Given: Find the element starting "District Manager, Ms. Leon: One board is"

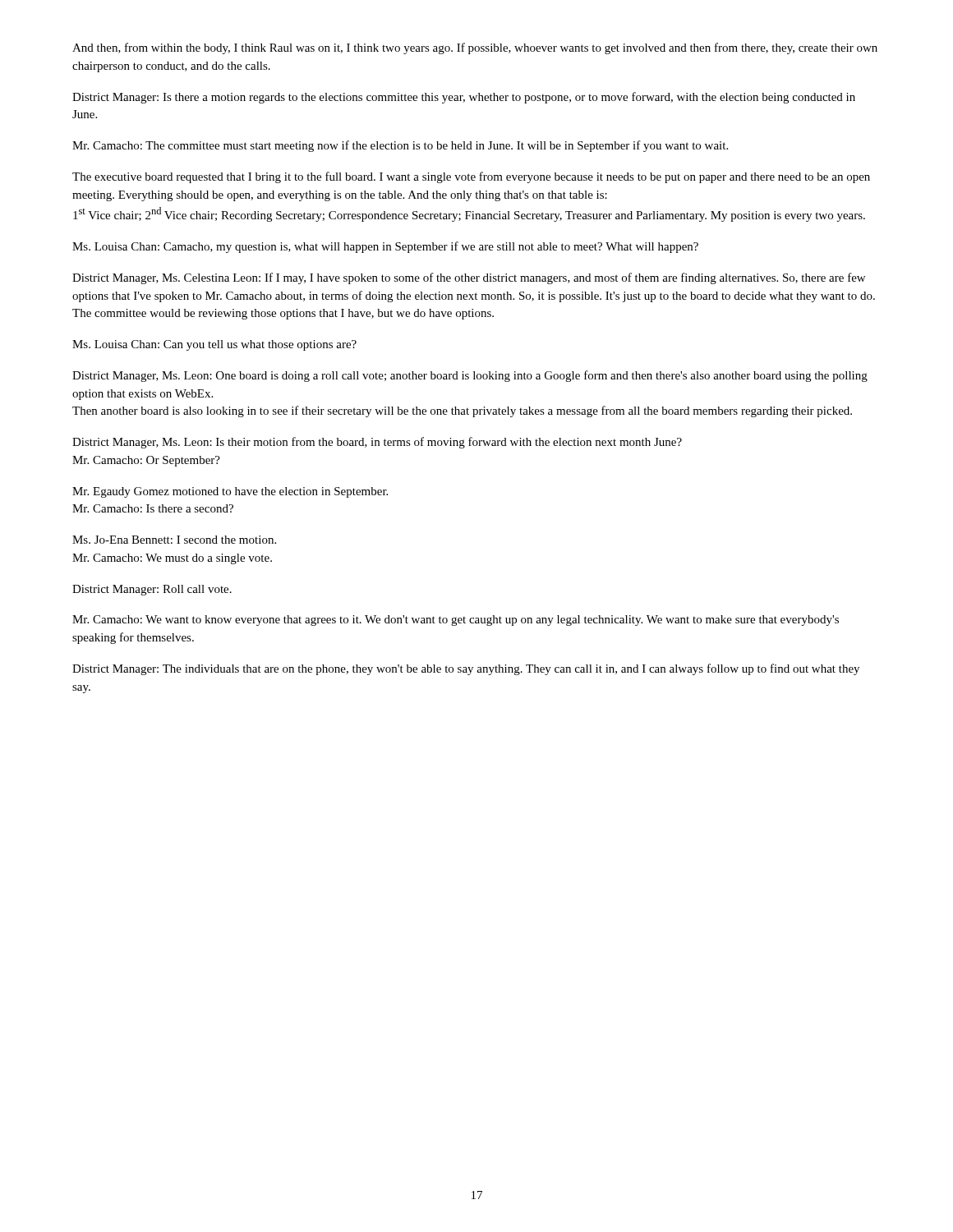Looking at the screenshot, I should tap(470, 376).
